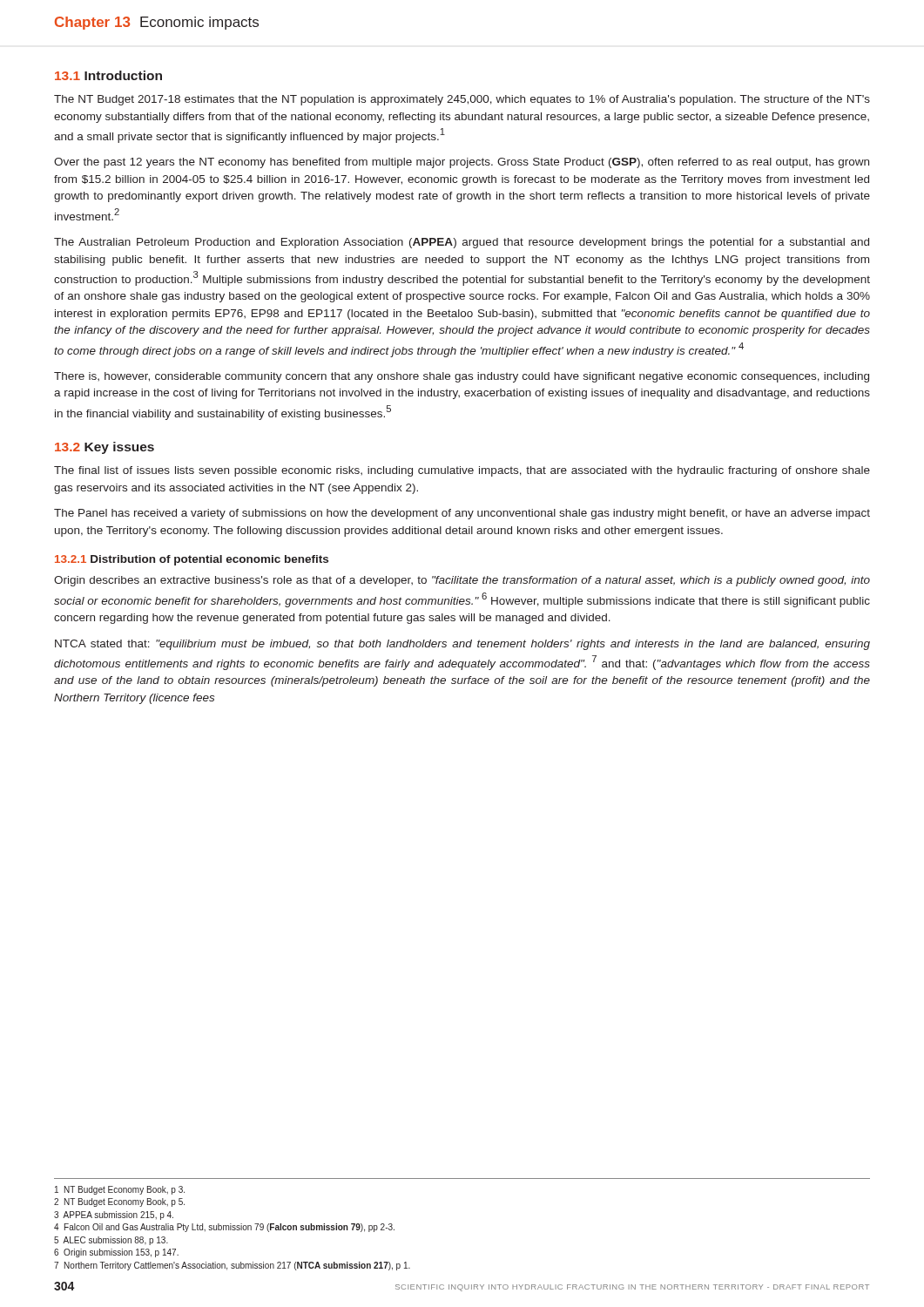Where is the section header that starts "13.2.1 Distribution of potential"?

coord(191,559)
